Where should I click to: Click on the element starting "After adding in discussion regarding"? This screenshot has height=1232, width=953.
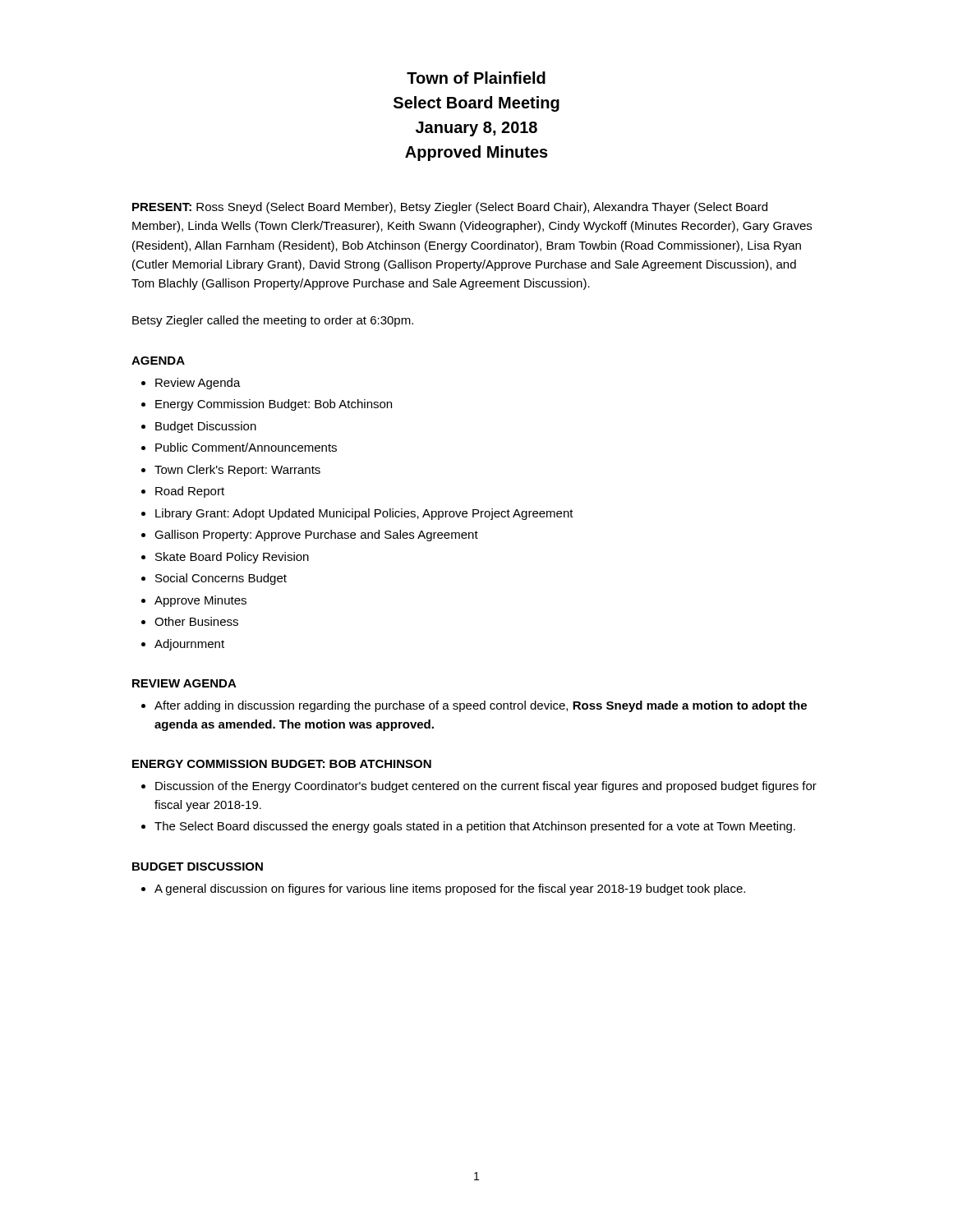[481, 714]
